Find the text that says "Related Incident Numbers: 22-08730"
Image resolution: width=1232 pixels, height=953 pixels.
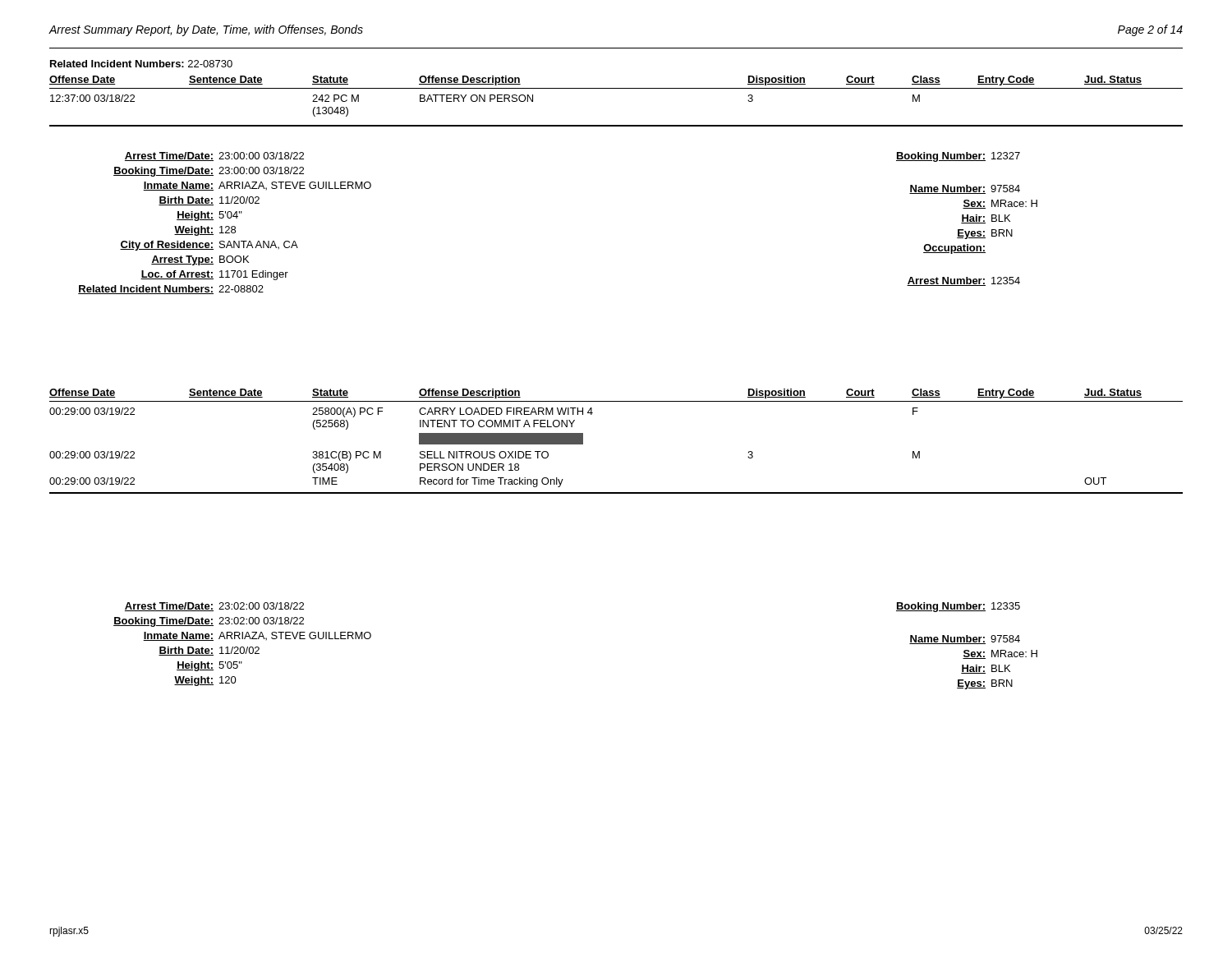click(141, 64)
